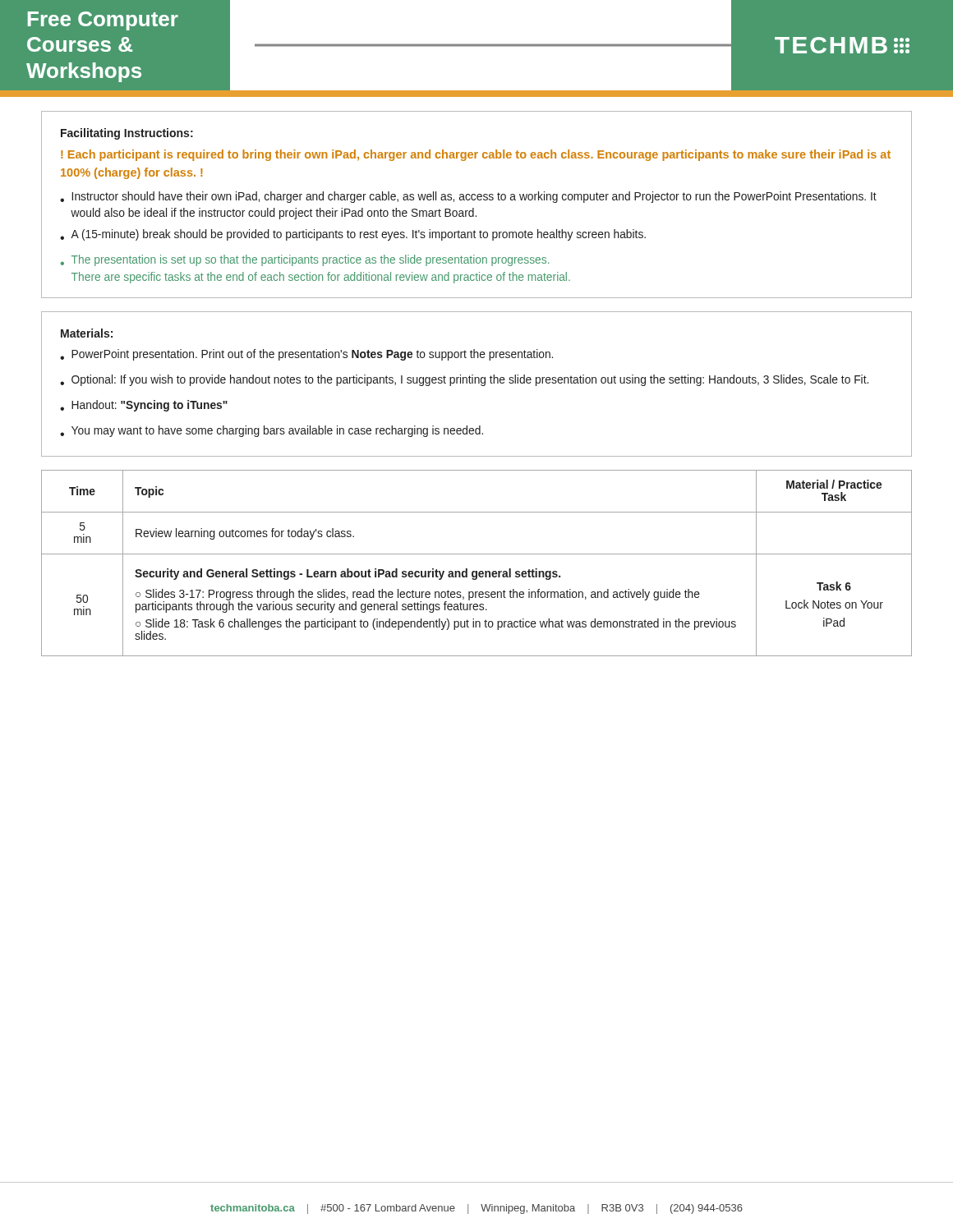
Task: Point to the block beginning "• A (15-minute) break should"
Action: [x=476, y=237]
